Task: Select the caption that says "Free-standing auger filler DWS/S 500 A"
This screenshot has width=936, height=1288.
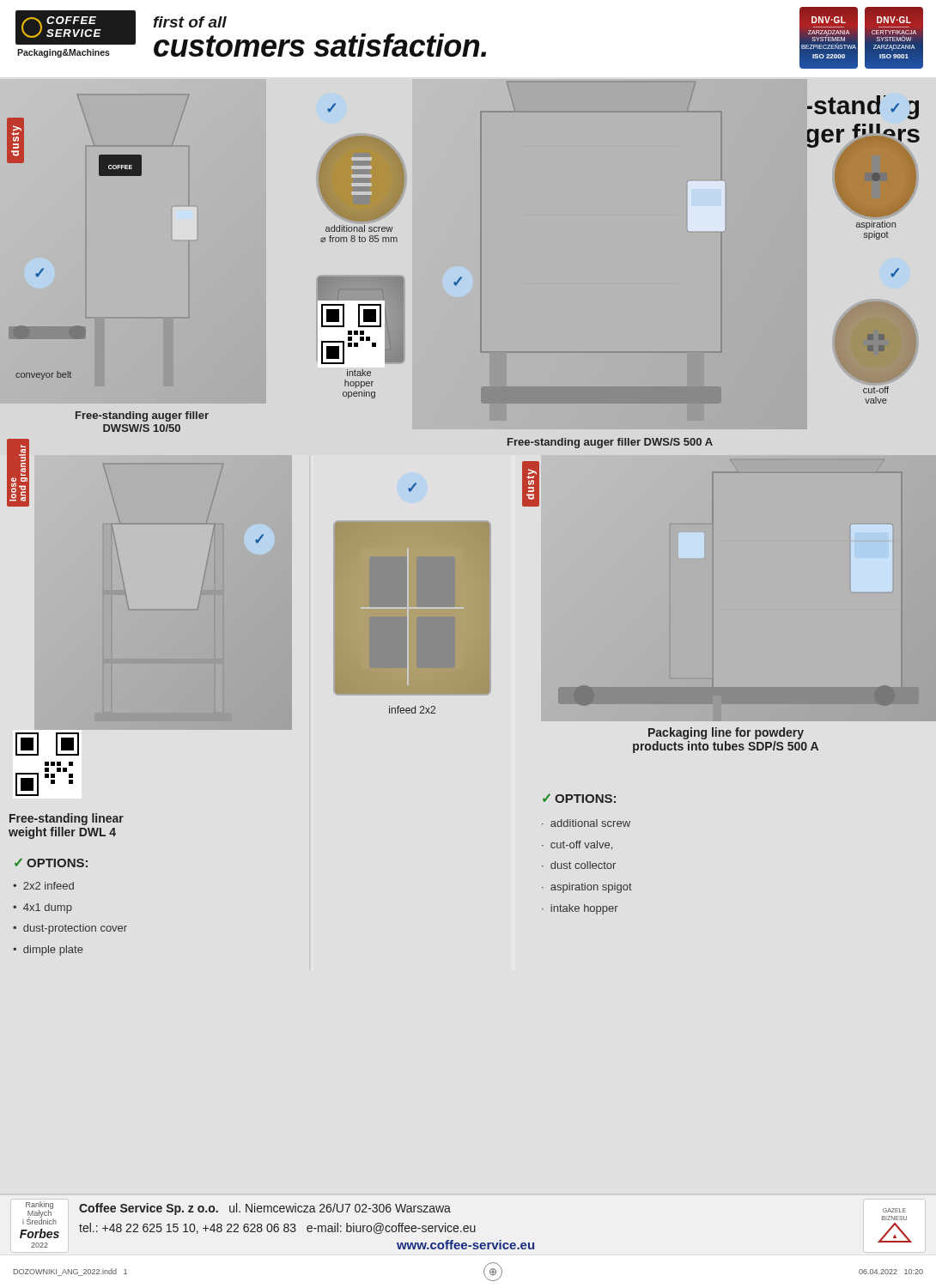Action: (x=610, y=442)
